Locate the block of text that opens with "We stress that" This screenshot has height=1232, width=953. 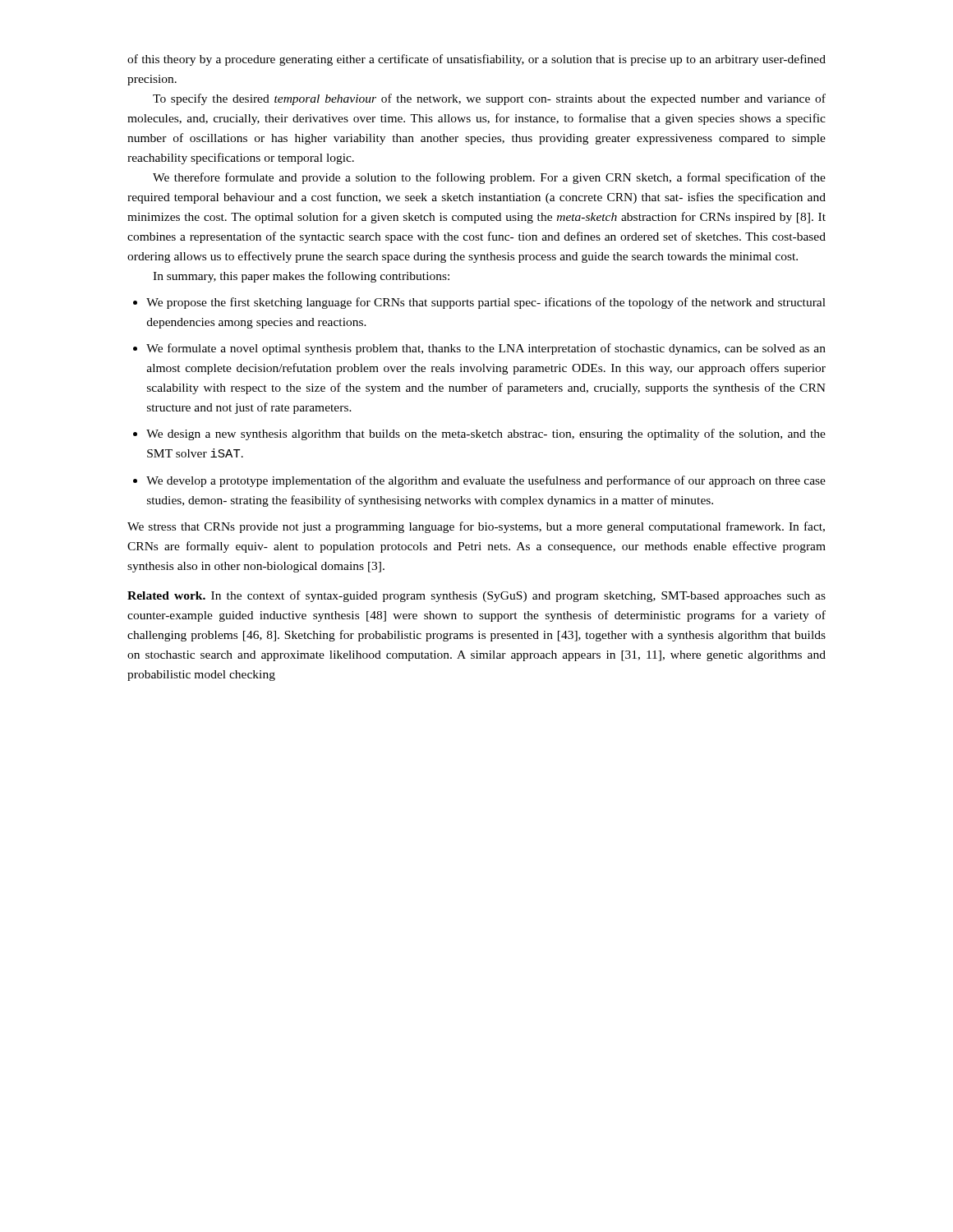point(476,547)
